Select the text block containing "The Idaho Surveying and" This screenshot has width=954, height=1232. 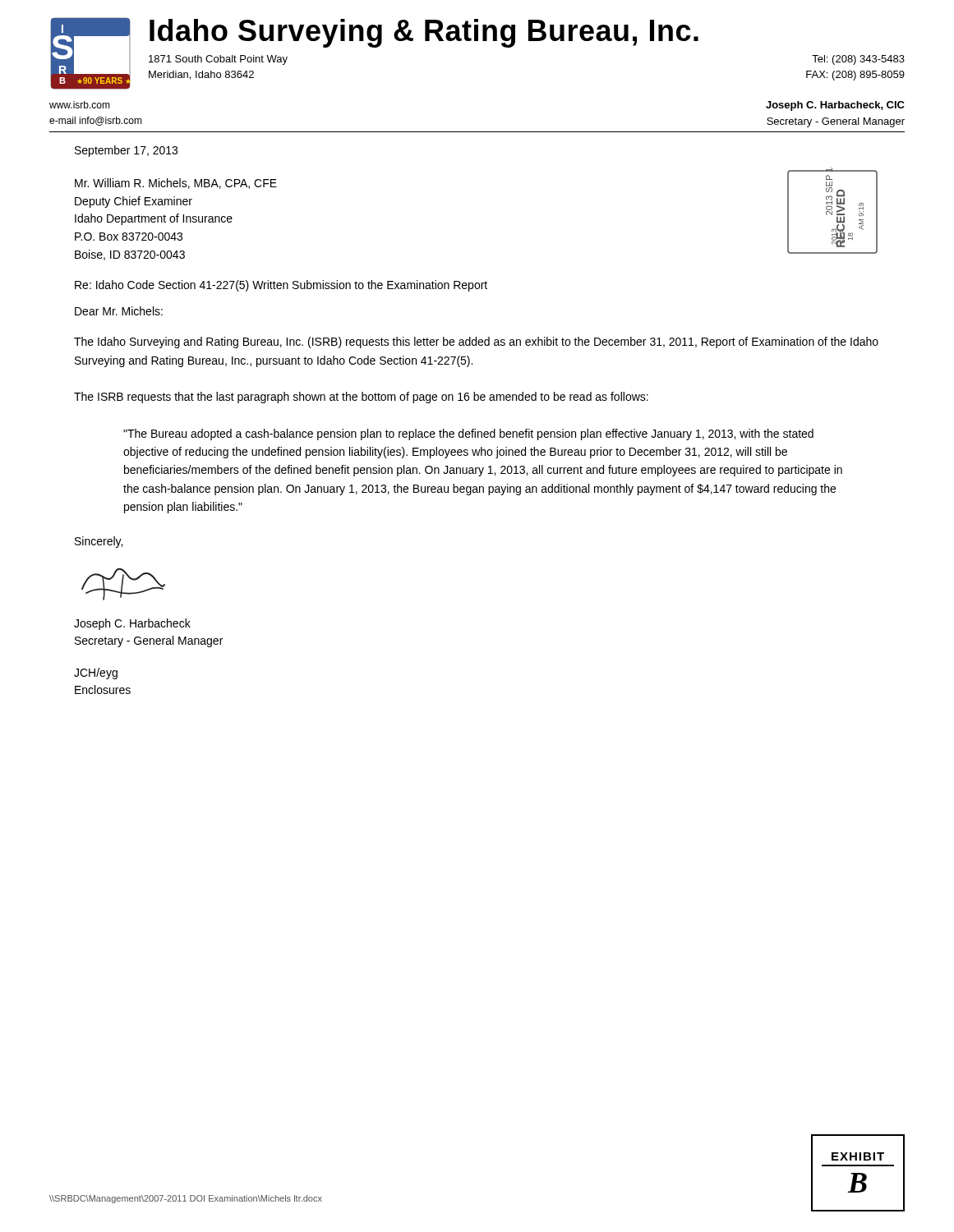tap(476, 351)
